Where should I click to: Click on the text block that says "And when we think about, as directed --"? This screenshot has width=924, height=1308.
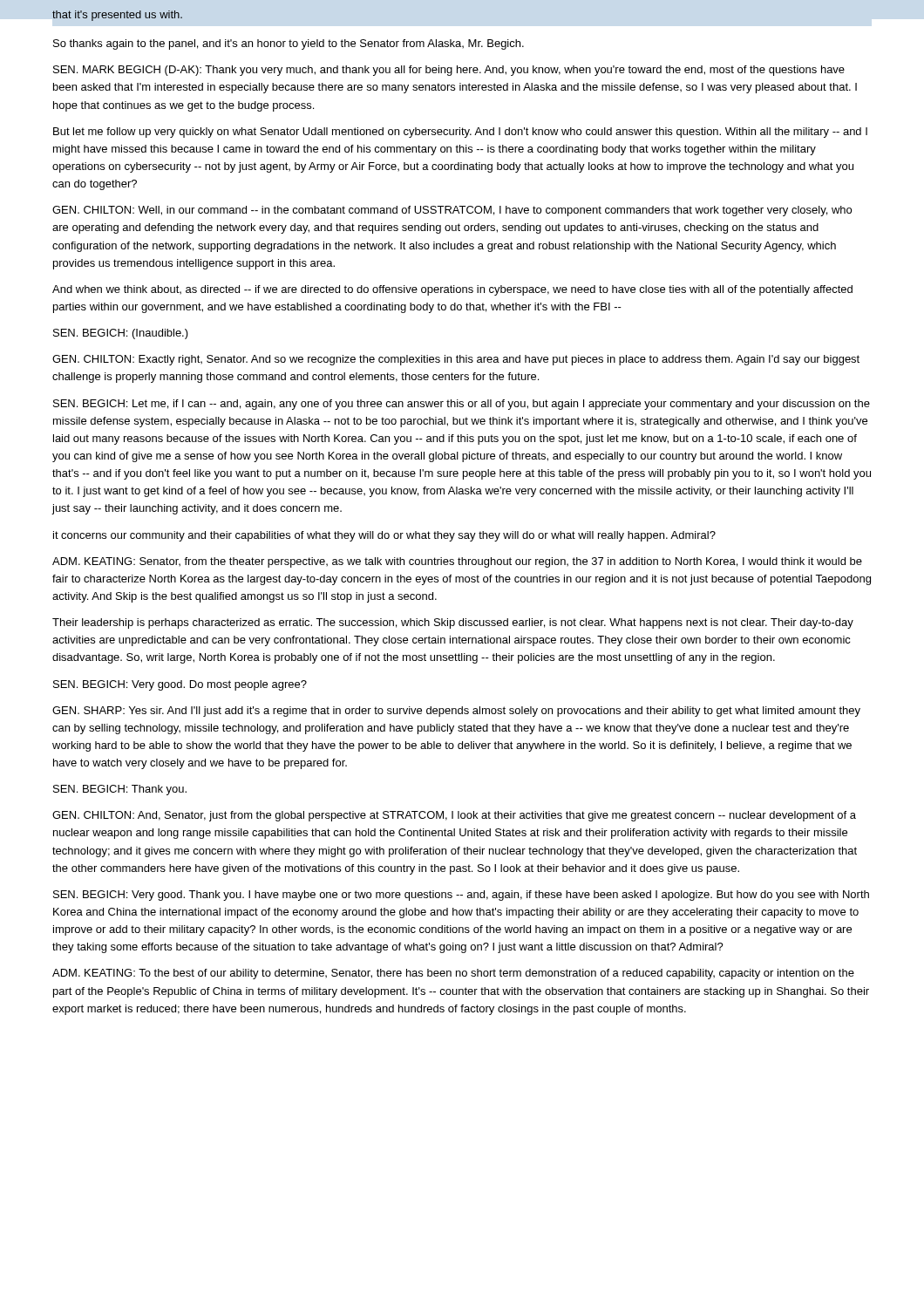(x=453, y=298)
